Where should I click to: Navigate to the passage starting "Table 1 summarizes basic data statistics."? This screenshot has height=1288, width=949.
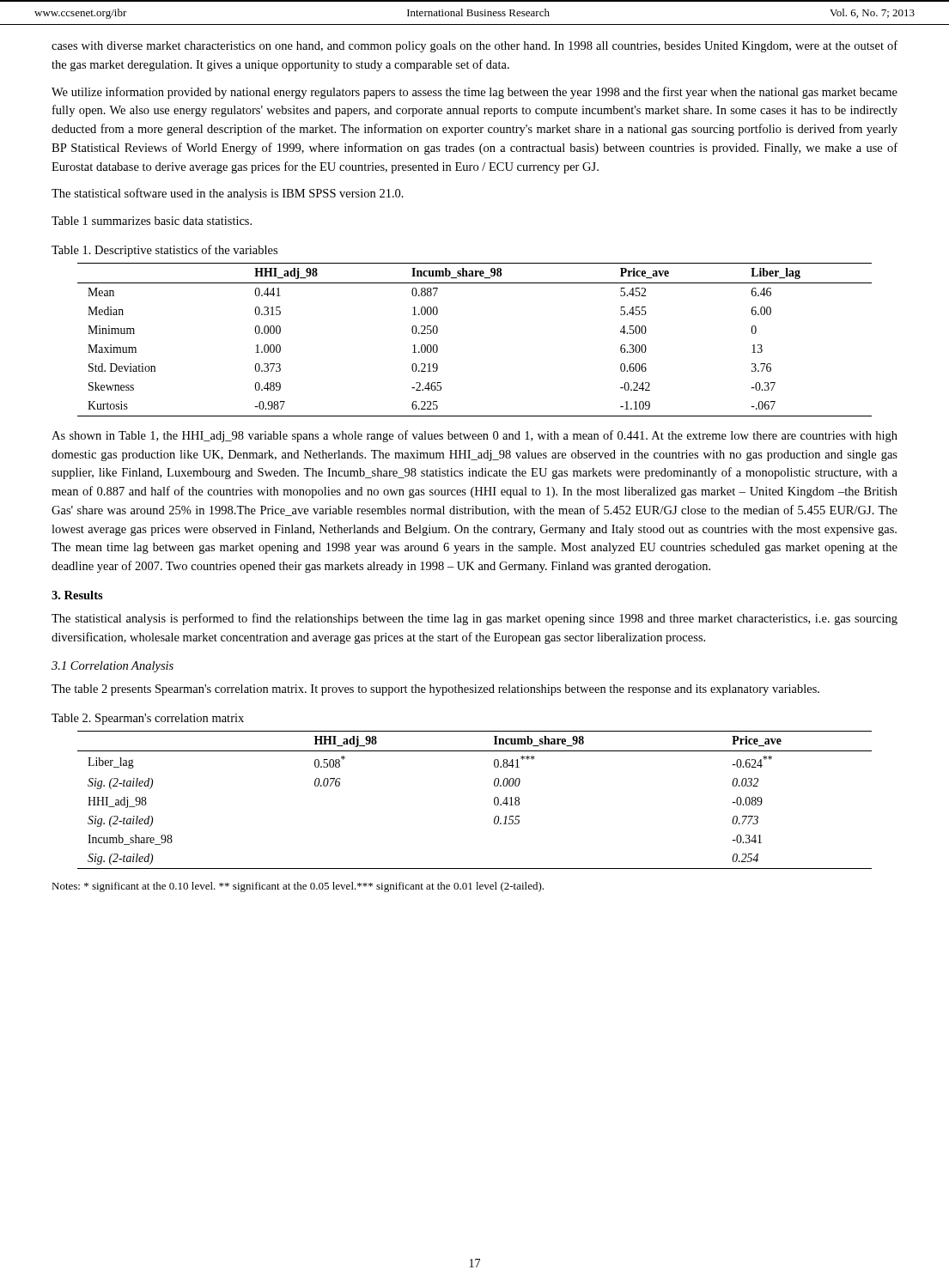[x=152, y=221]
